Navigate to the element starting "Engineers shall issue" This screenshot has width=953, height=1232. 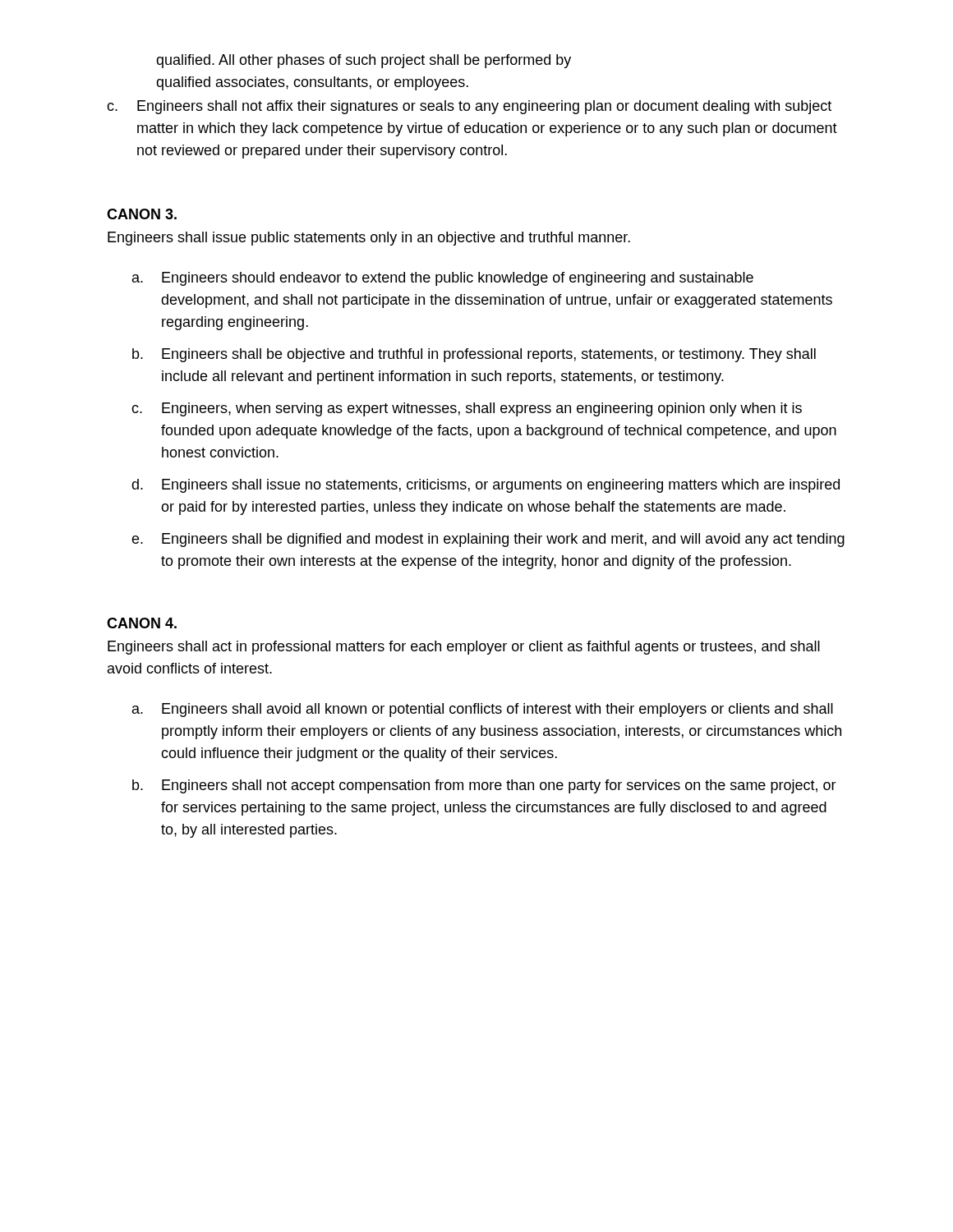pyautogui.click(x=369, y=237)
